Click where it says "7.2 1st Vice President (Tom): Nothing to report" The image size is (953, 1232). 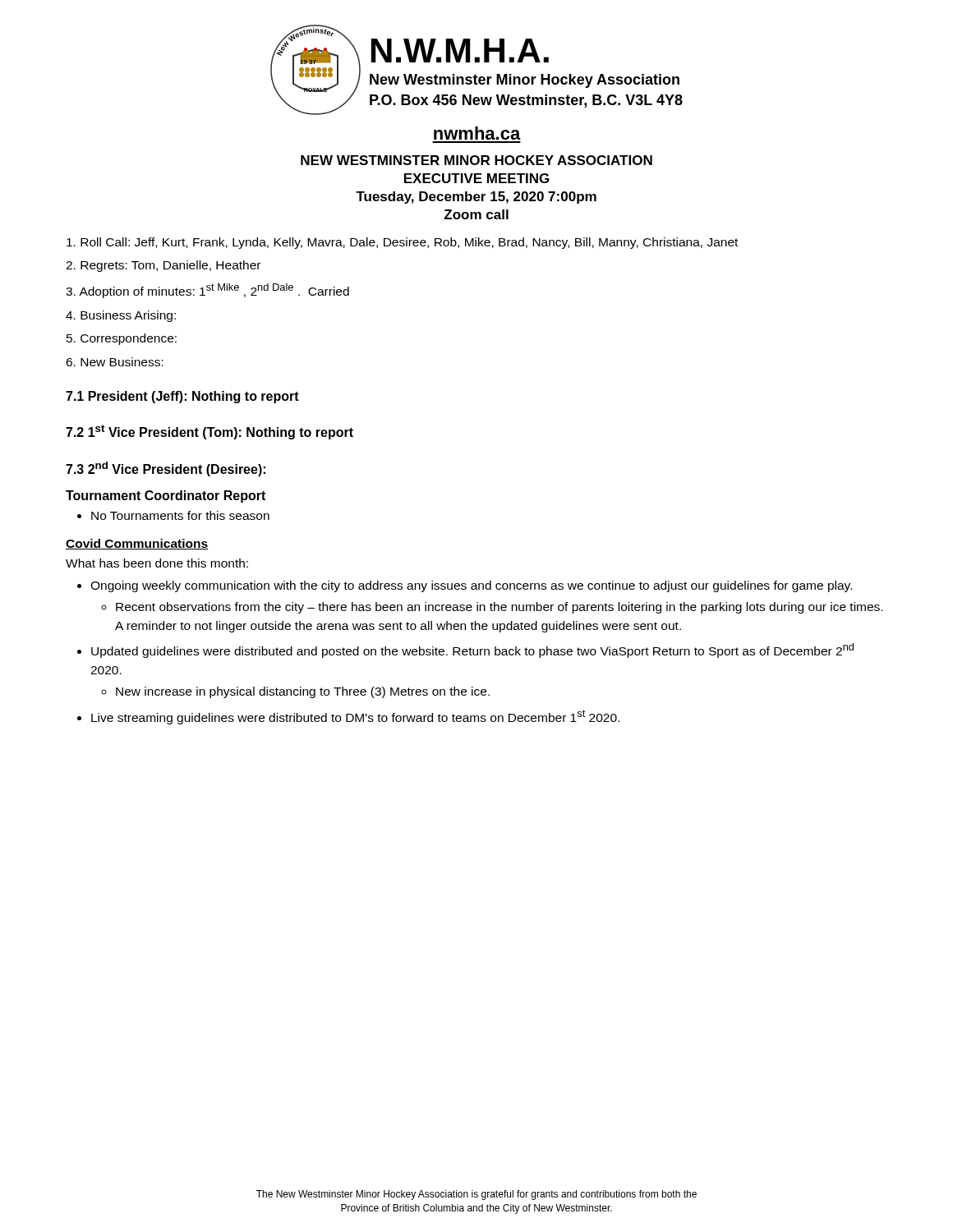coord(210,431)
